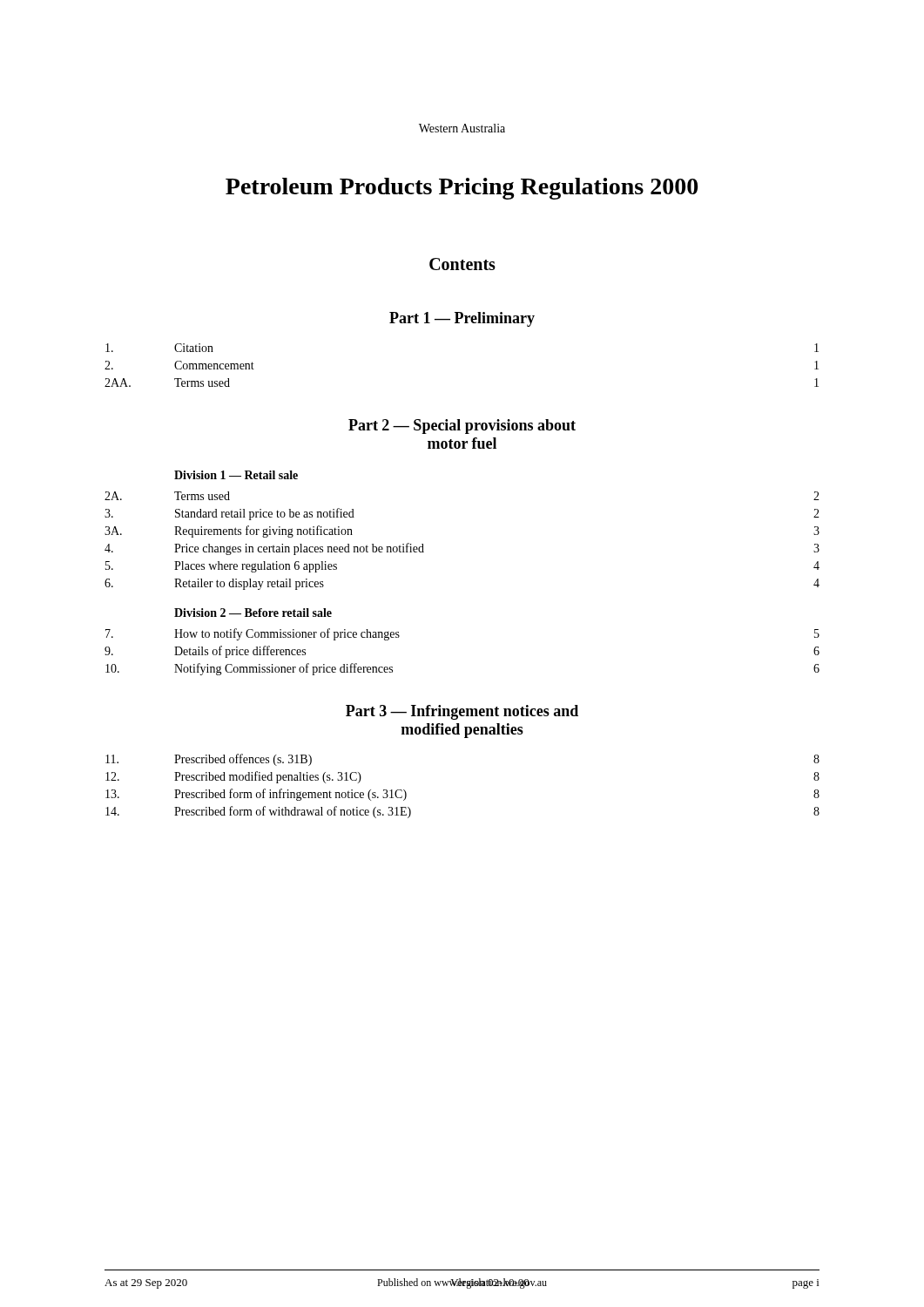Locate the text "6. Retailer to display retail prices 4"

pos(108,582)
